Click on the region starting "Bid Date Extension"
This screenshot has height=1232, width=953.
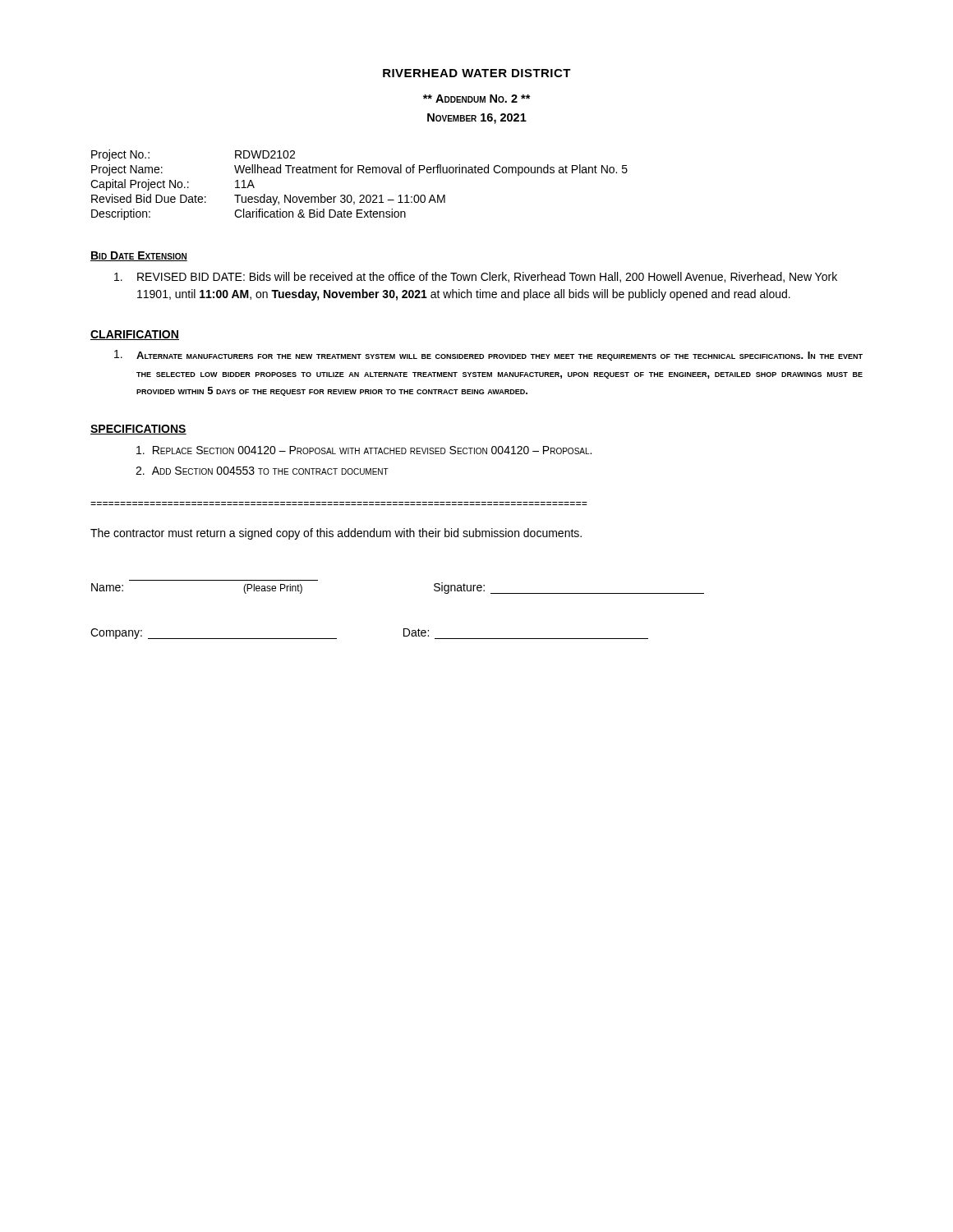tap(139, 256)
